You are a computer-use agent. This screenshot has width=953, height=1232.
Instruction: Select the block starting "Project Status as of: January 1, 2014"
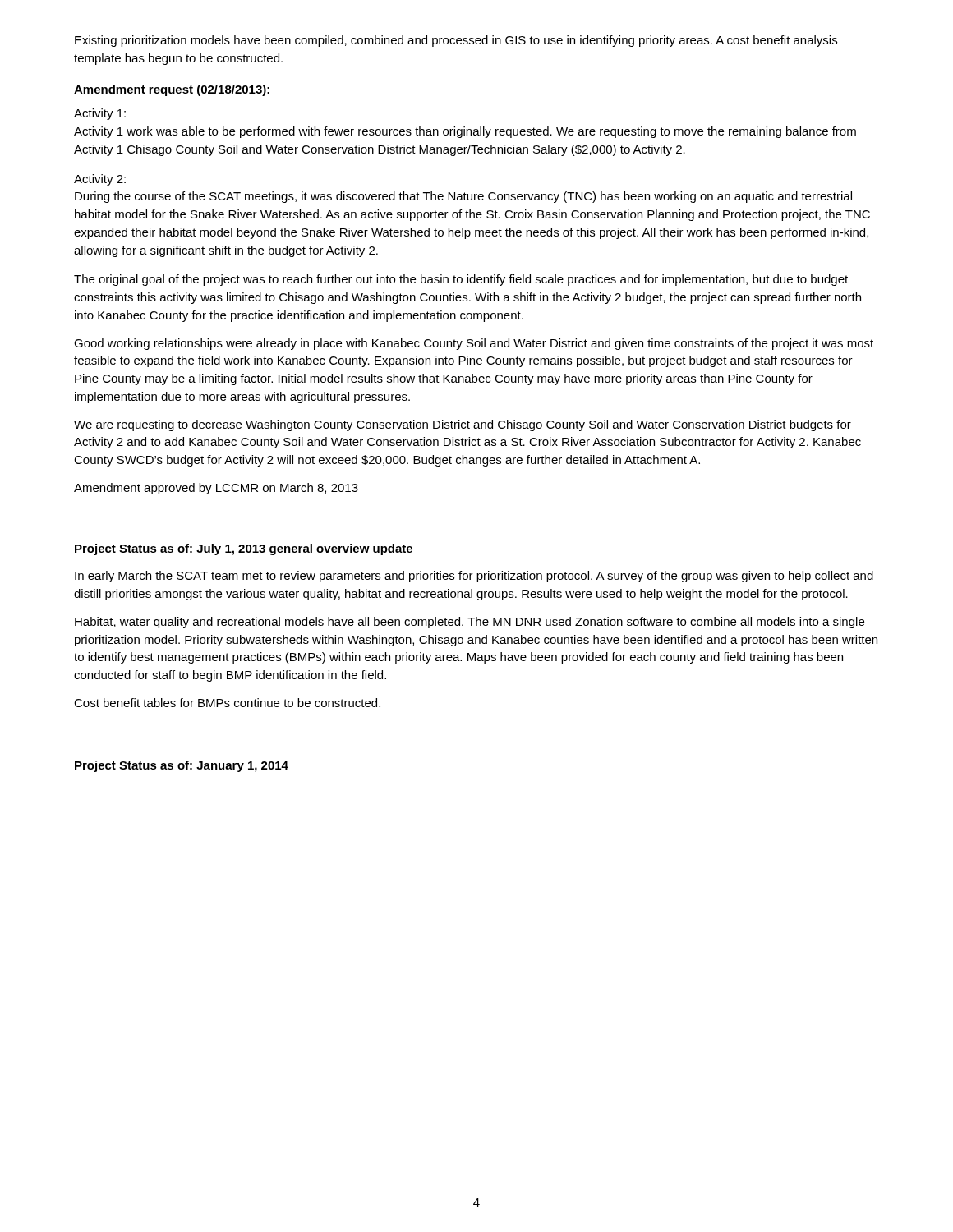click(x=181, y=765)
